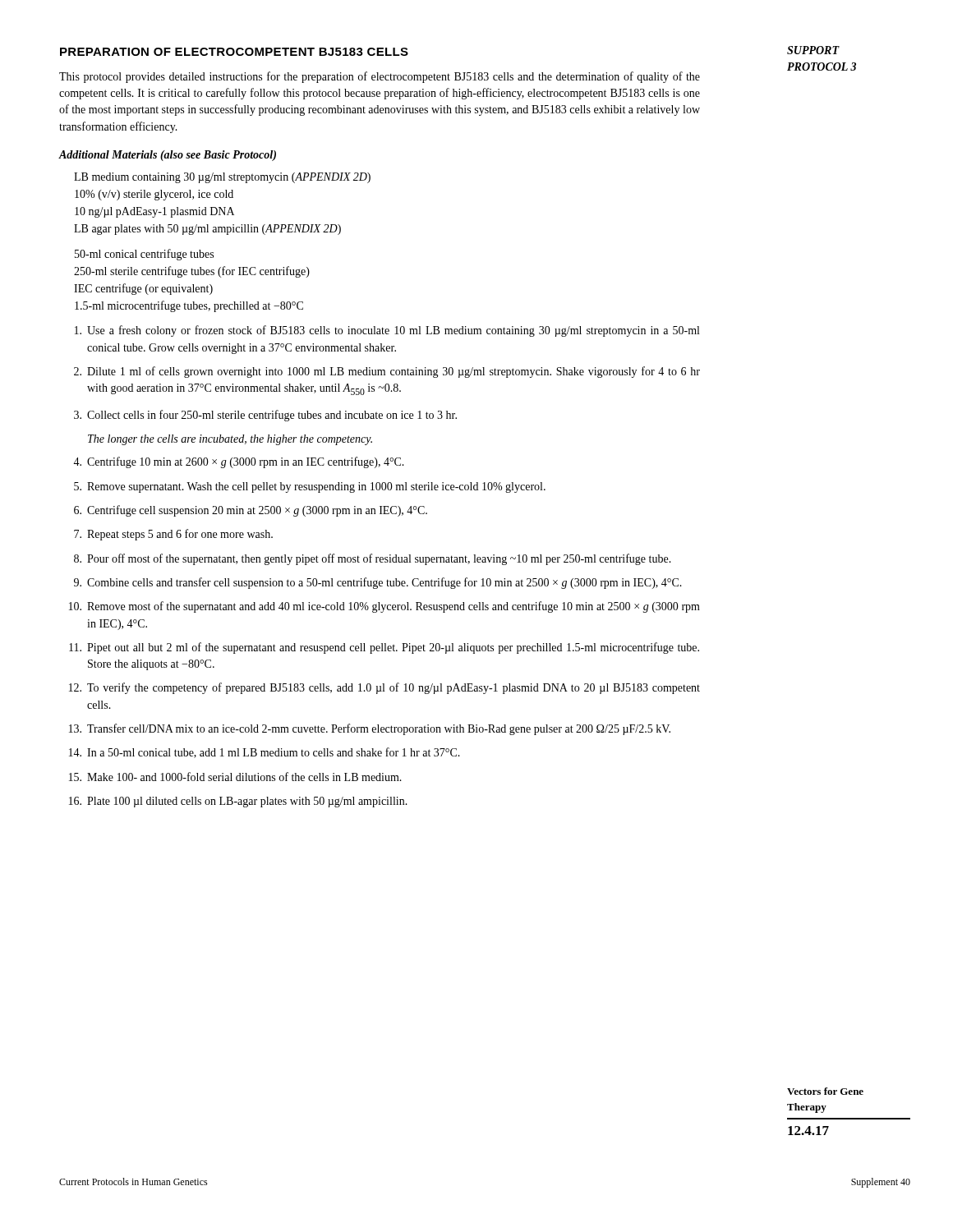
Task: Select the text block starting "14. In a"
Action: tap(380, 754)
